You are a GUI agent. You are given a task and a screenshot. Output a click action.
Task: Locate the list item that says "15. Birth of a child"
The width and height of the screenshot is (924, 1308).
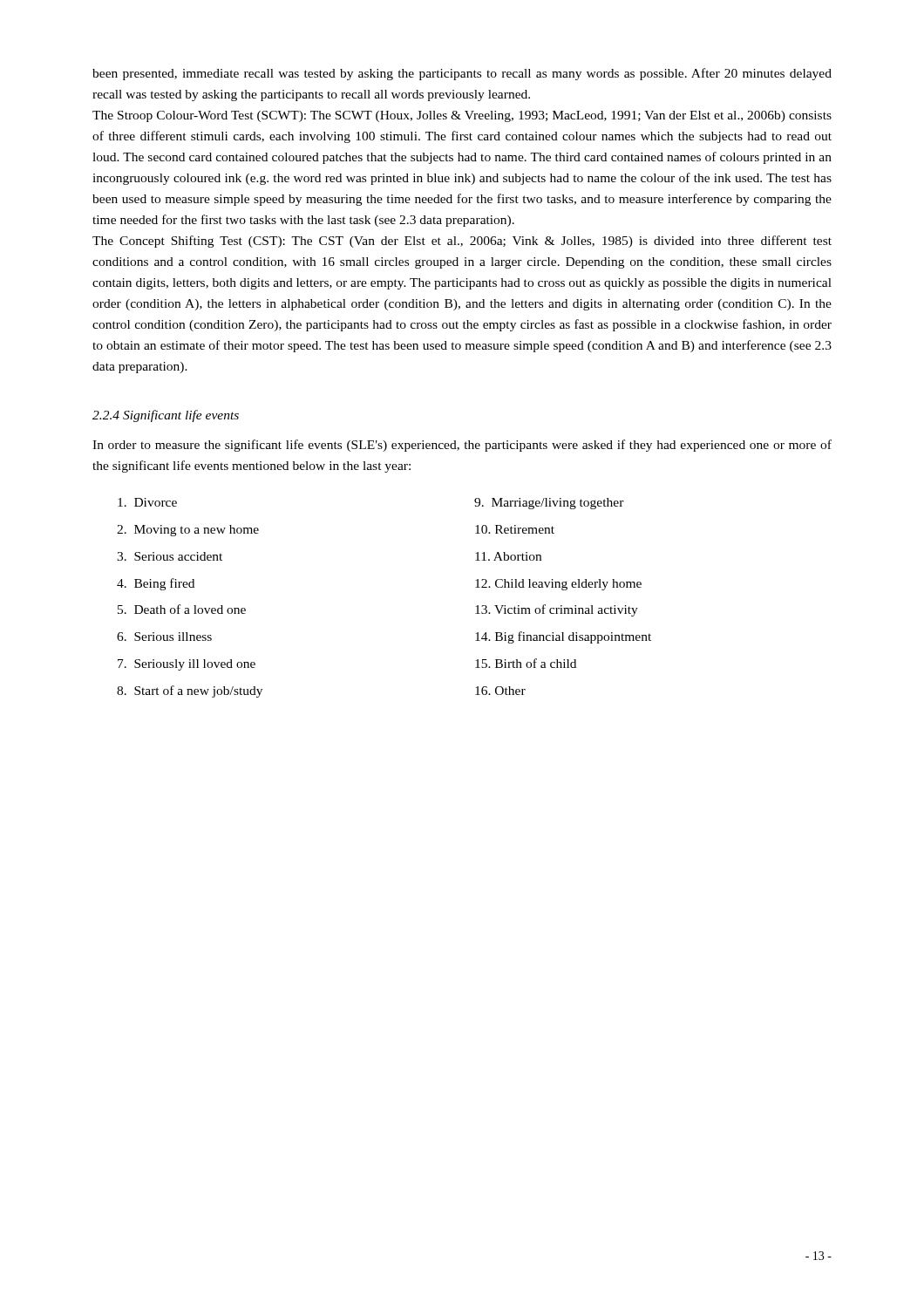click(x=525, y=663)
